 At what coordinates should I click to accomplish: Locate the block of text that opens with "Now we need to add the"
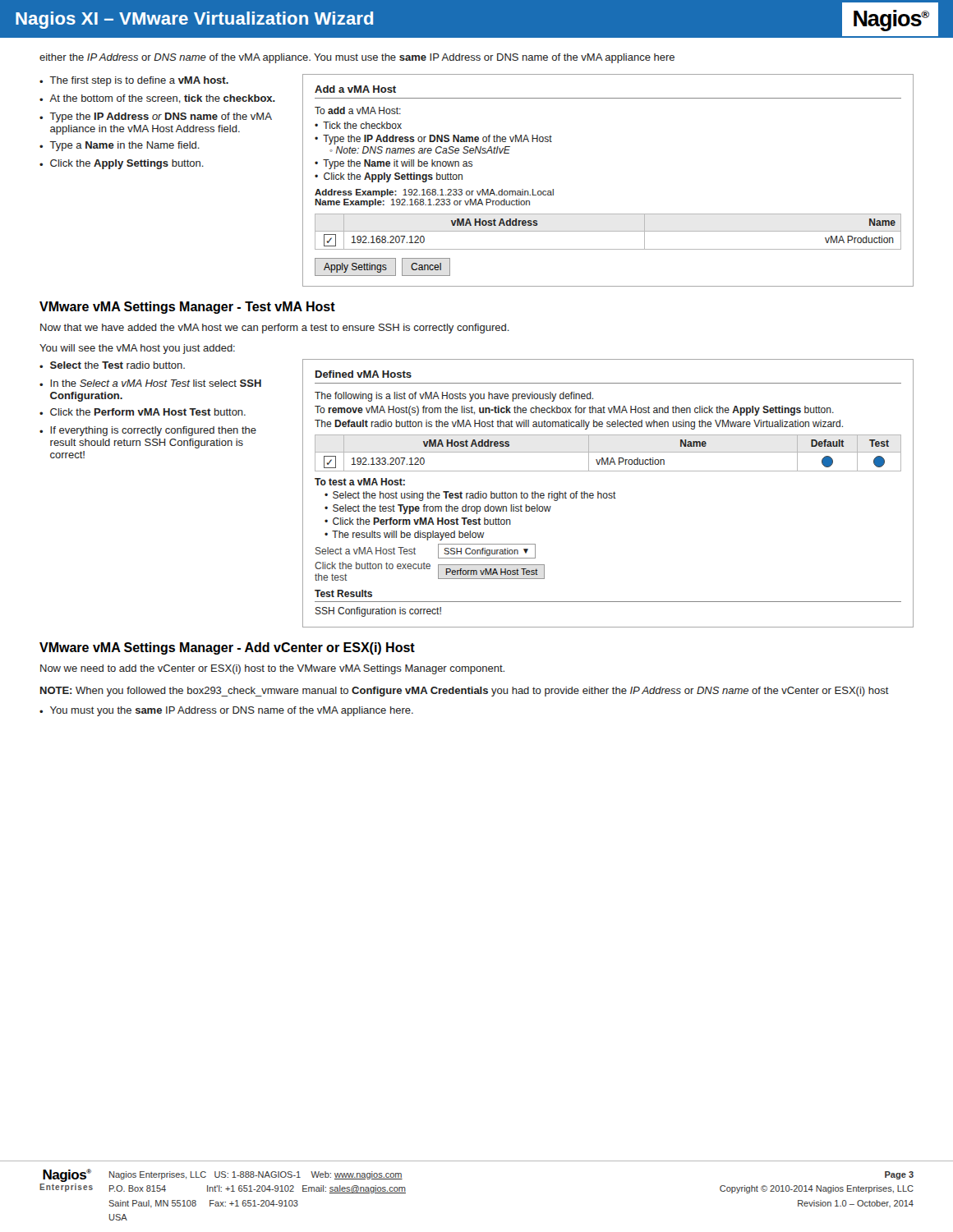[272, 668]
